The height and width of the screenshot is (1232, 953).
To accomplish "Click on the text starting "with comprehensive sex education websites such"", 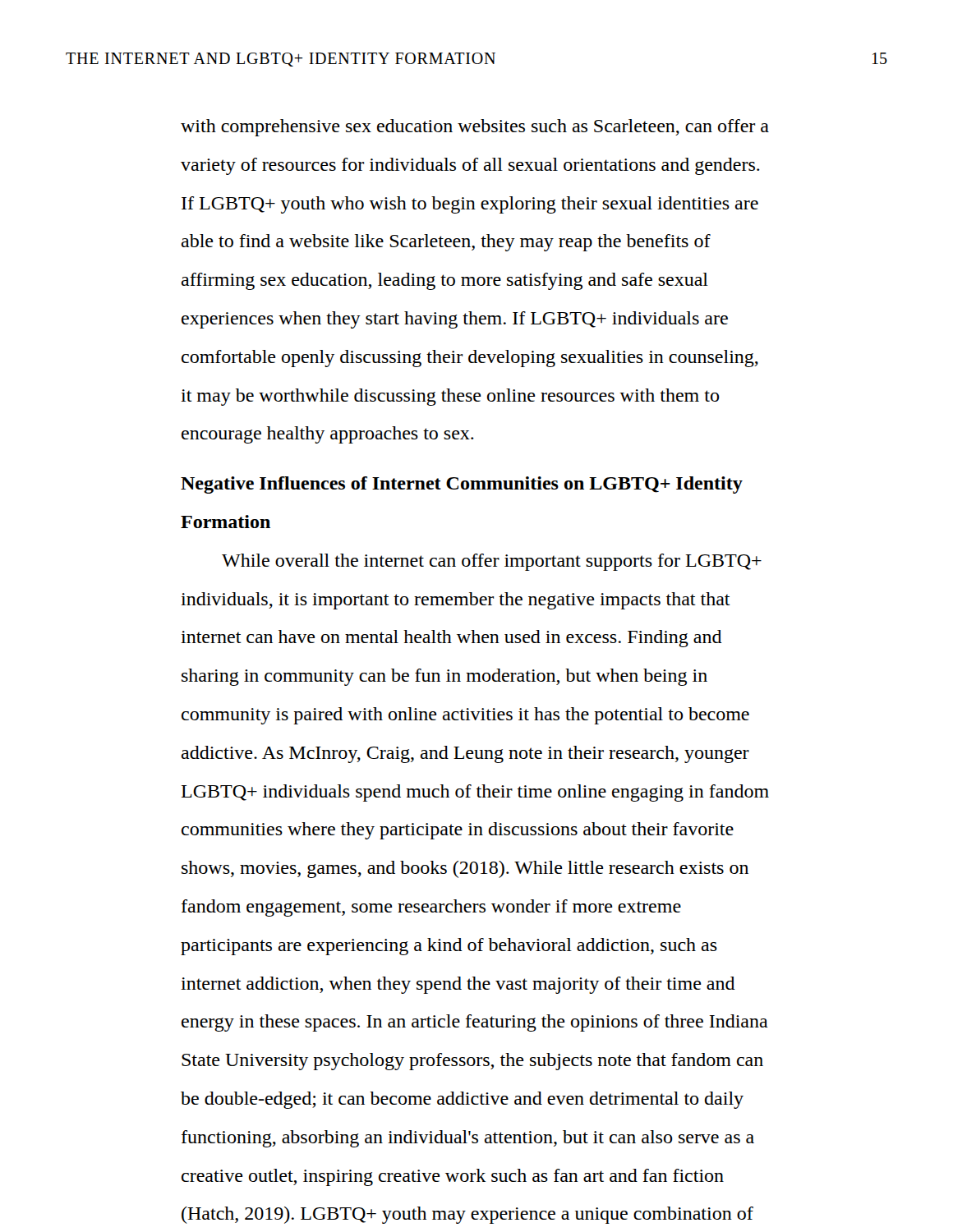I will coord(476,280).
